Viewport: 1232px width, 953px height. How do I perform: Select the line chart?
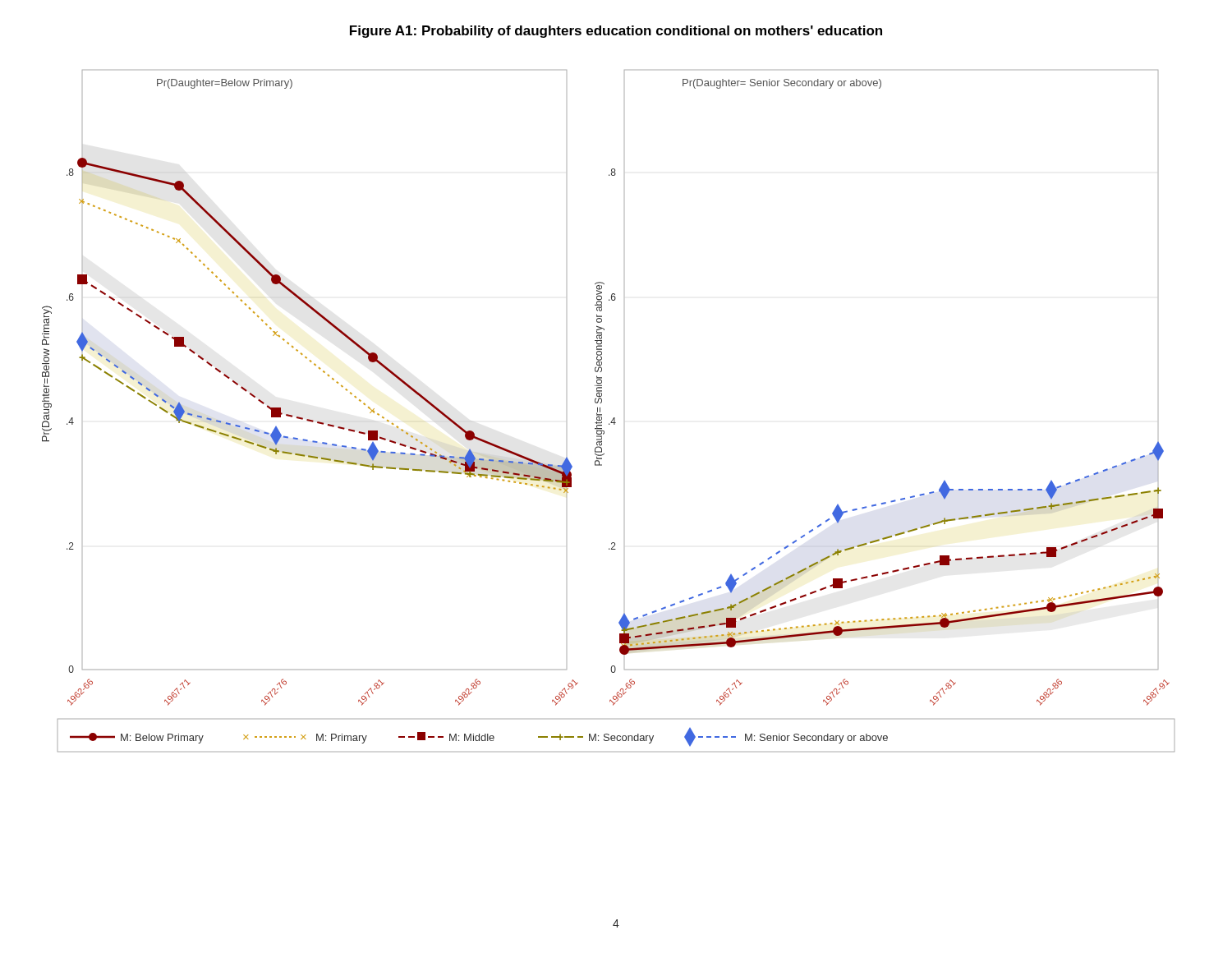pyautogui.click(x=616, y=407)
